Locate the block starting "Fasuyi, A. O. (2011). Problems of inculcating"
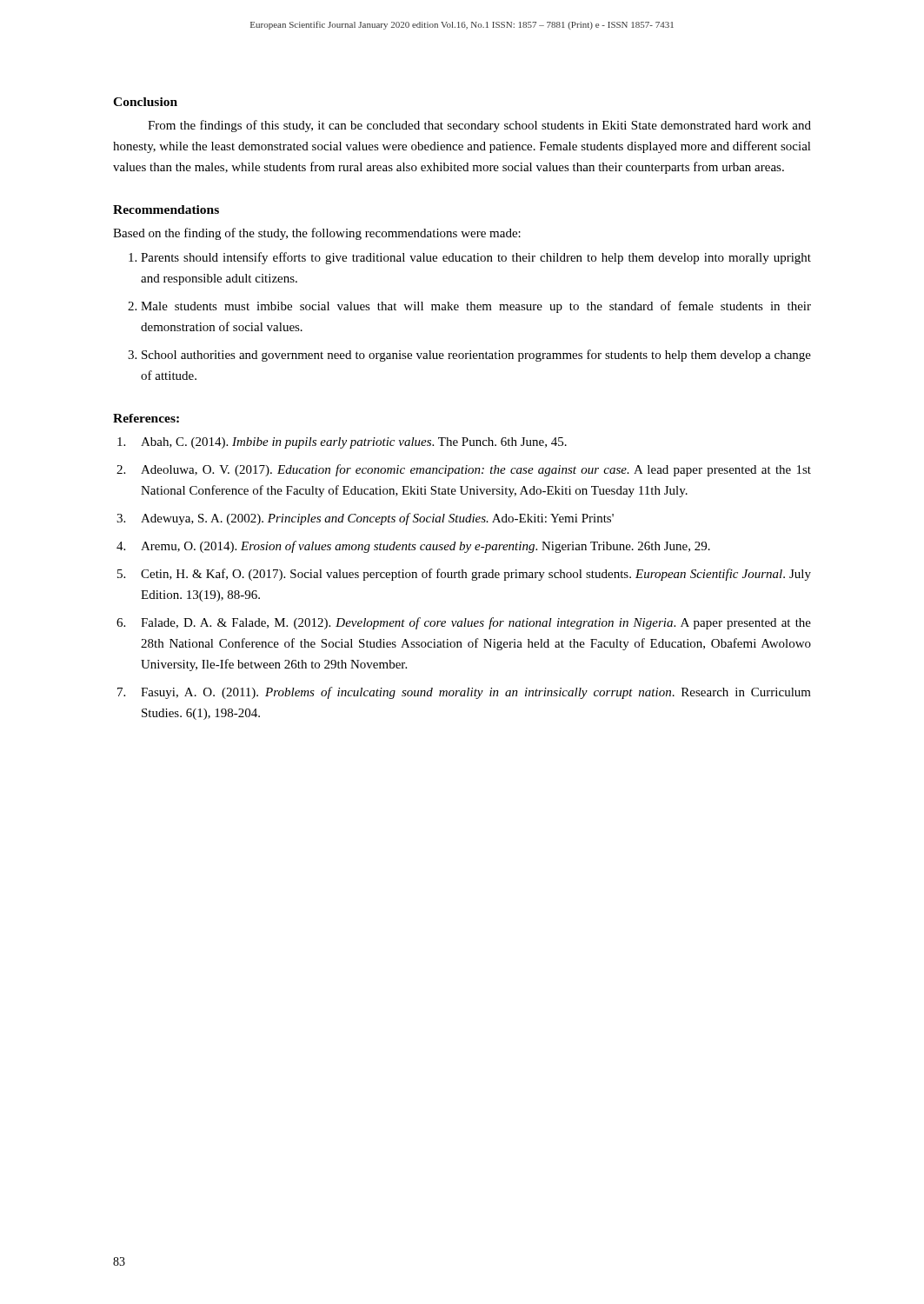The height and width of the screenshot is (1304, 924). coord(476,702)
